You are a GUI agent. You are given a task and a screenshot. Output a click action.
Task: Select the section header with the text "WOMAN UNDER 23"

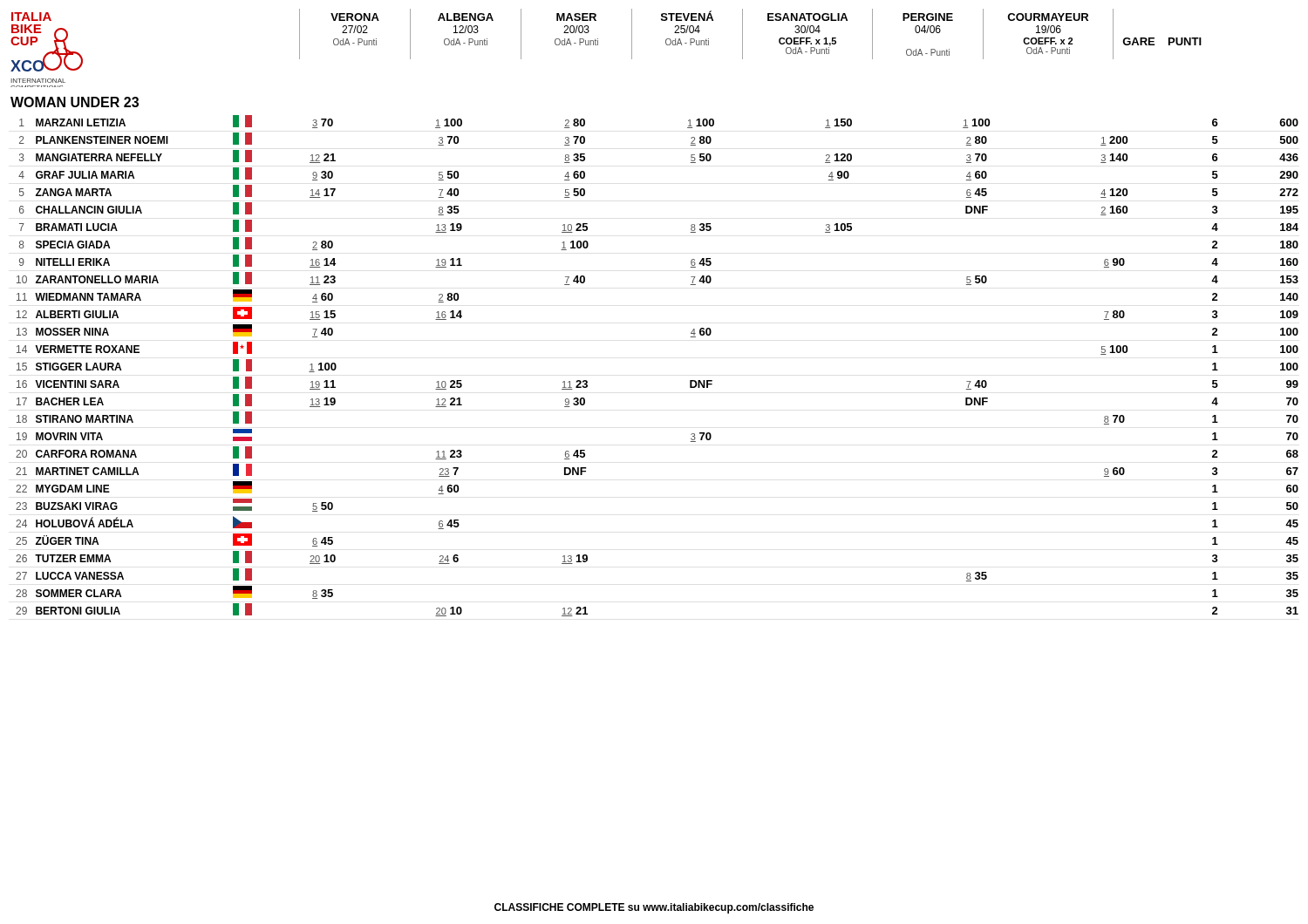[x=75, y=102]
